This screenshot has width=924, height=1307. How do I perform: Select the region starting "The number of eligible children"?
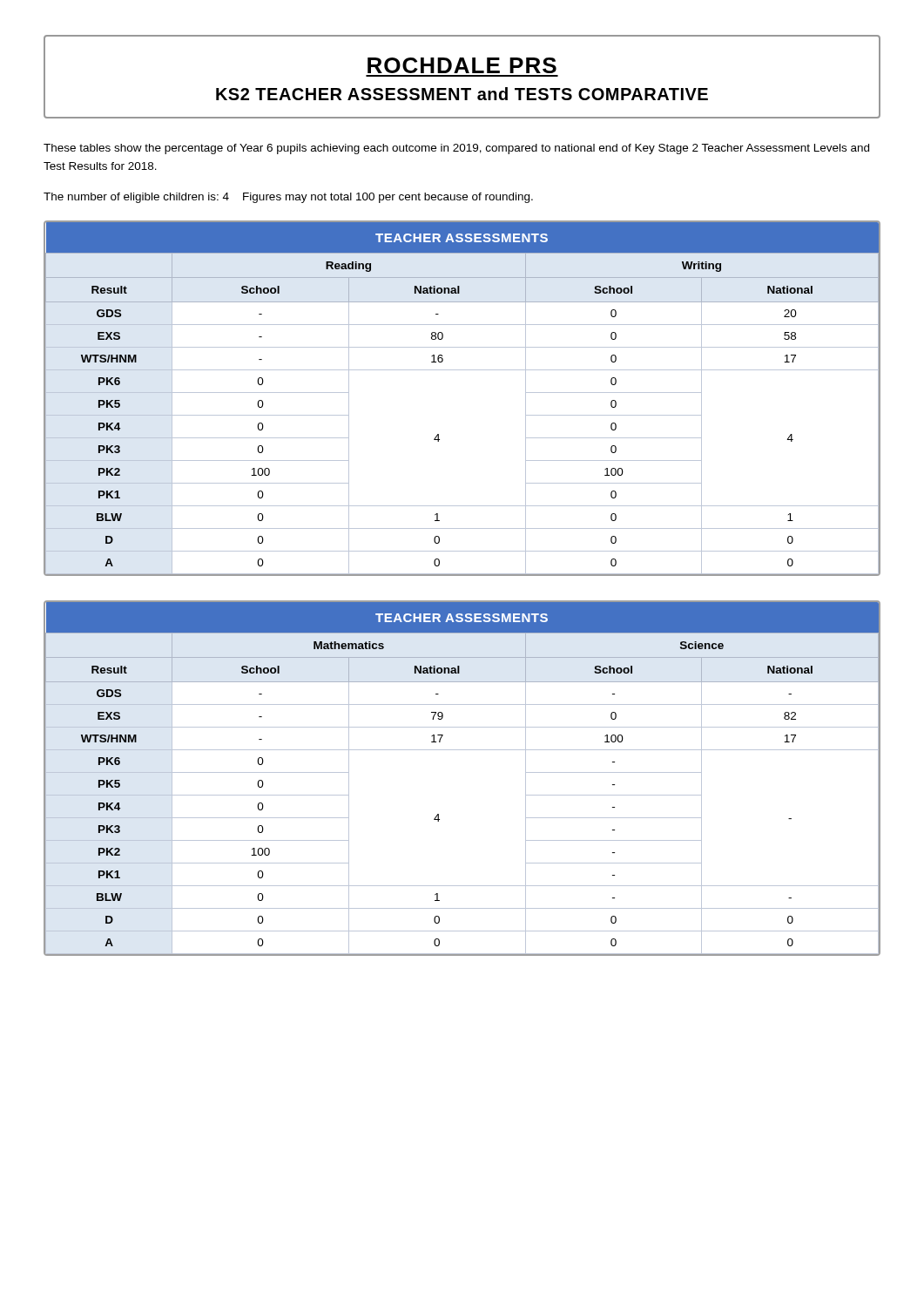coord(289,196)
